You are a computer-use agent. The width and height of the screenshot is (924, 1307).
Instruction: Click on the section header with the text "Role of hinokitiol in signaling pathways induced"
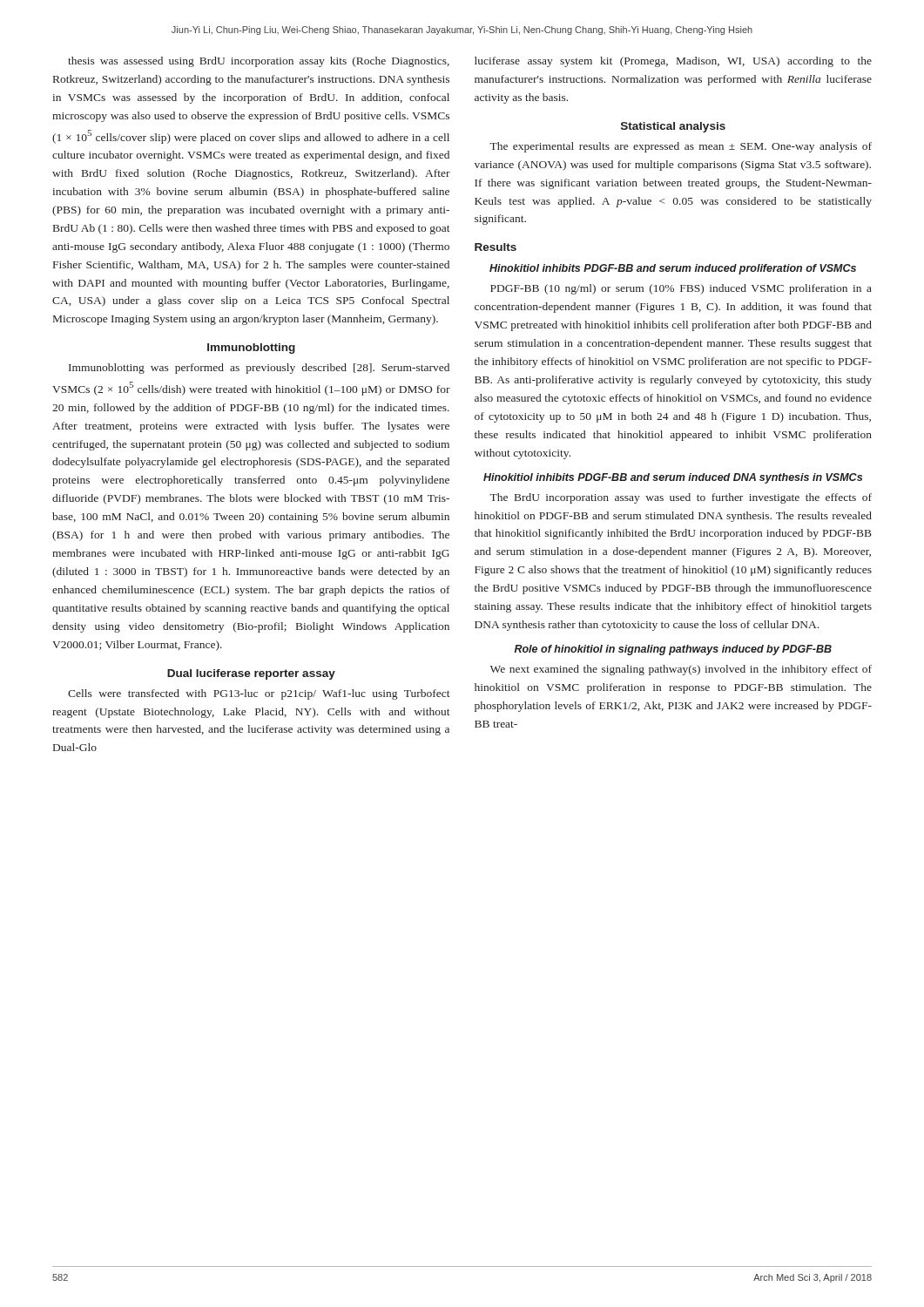(x=673, y=649)
